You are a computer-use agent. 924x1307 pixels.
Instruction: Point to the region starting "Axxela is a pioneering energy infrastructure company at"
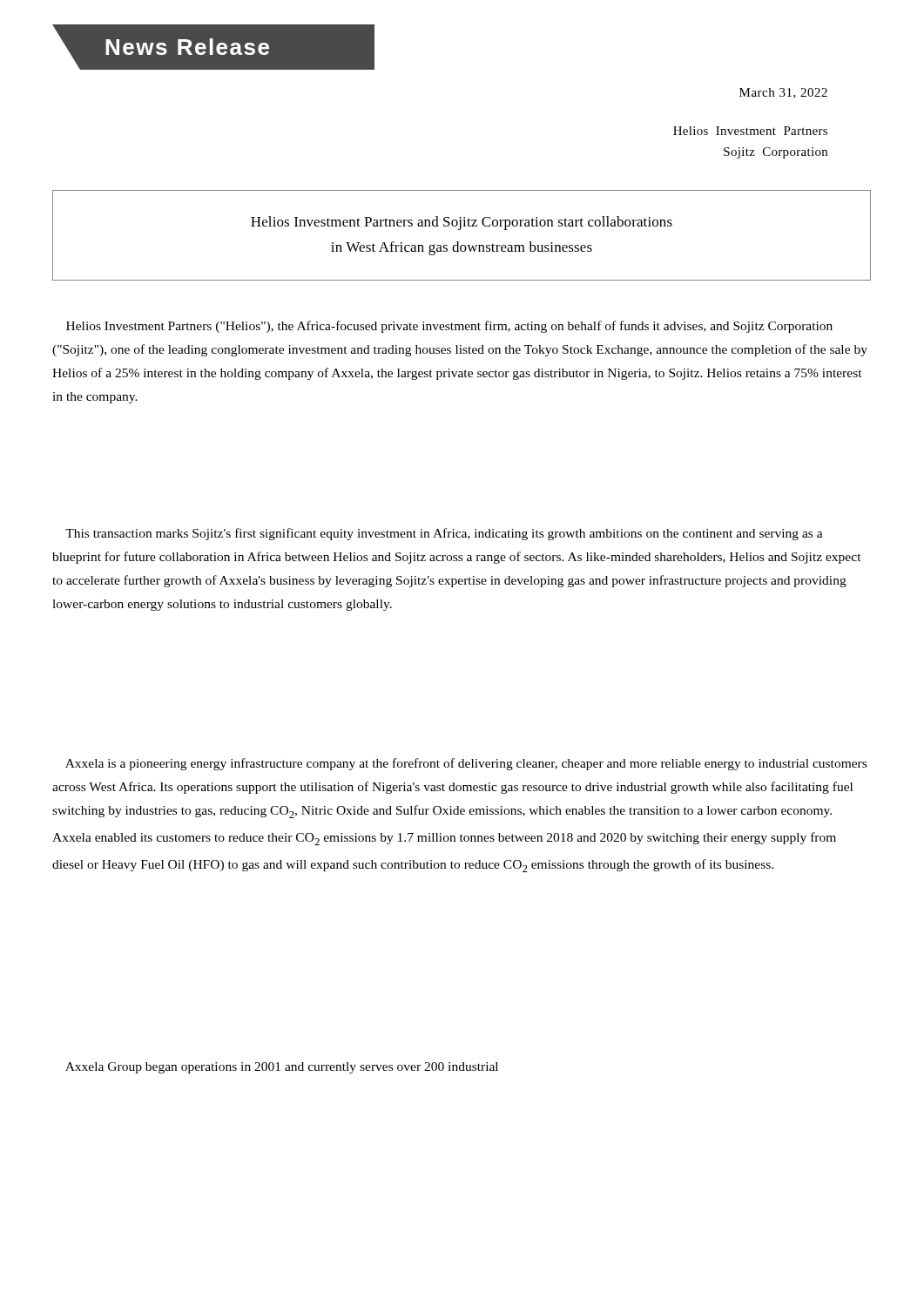click(x=460, y=815)
